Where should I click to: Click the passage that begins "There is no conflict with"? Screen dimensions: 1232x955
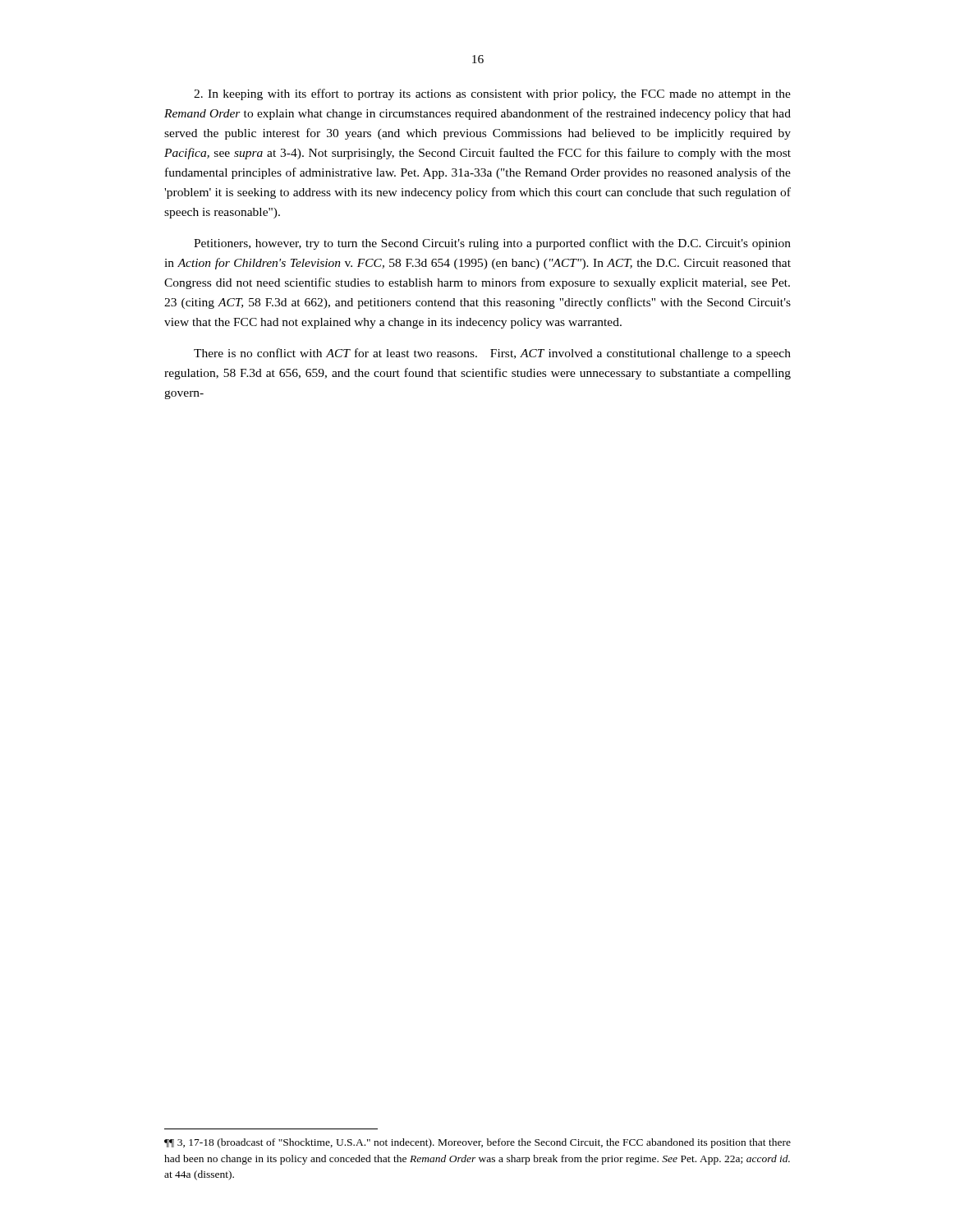(x=478, y=373)
